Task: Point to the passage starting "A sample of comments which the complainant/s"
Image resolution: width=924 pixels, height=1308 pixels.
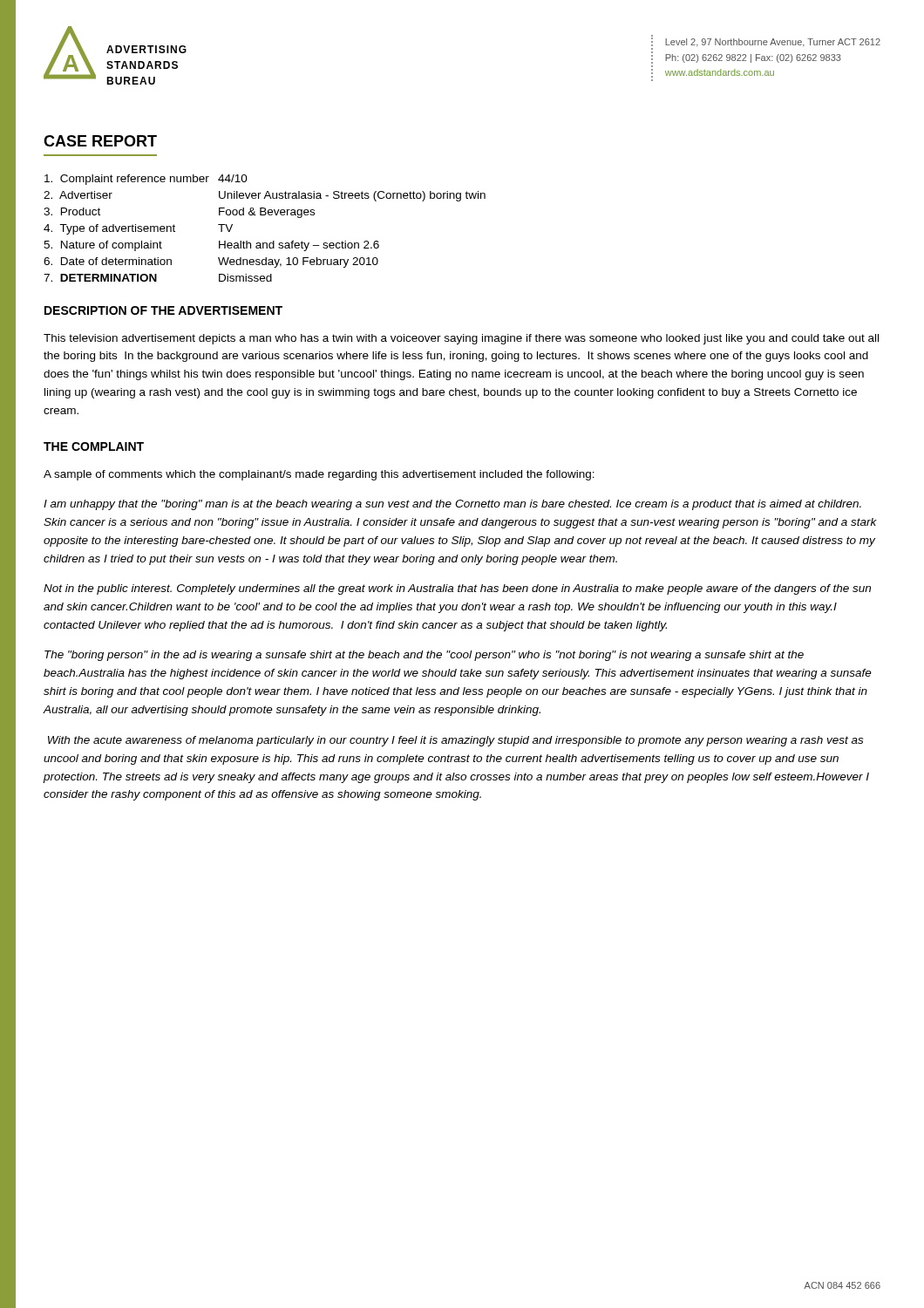Action: 462,474
